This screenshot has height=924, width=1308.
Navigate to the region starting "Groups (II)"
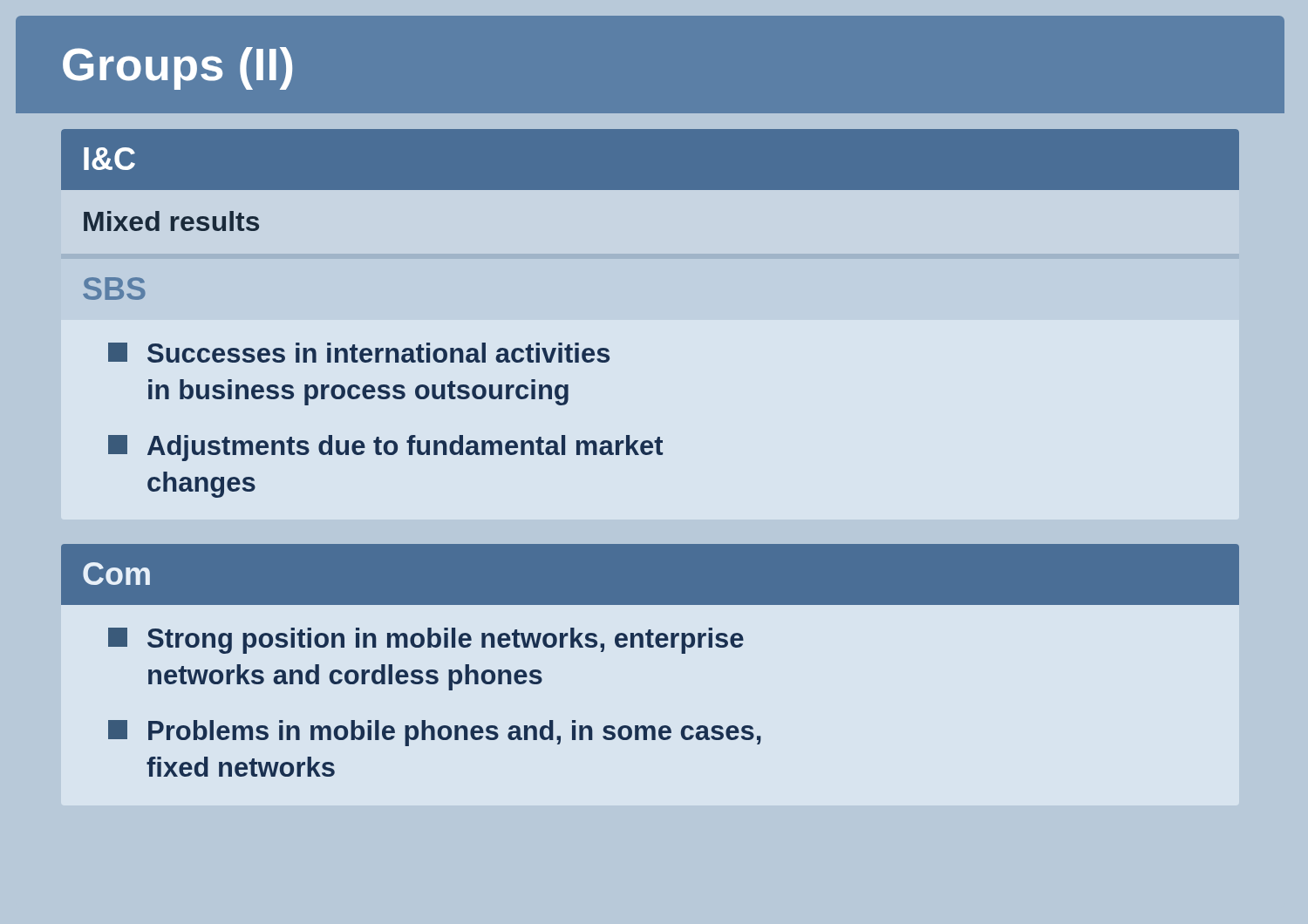coord(178,65)
